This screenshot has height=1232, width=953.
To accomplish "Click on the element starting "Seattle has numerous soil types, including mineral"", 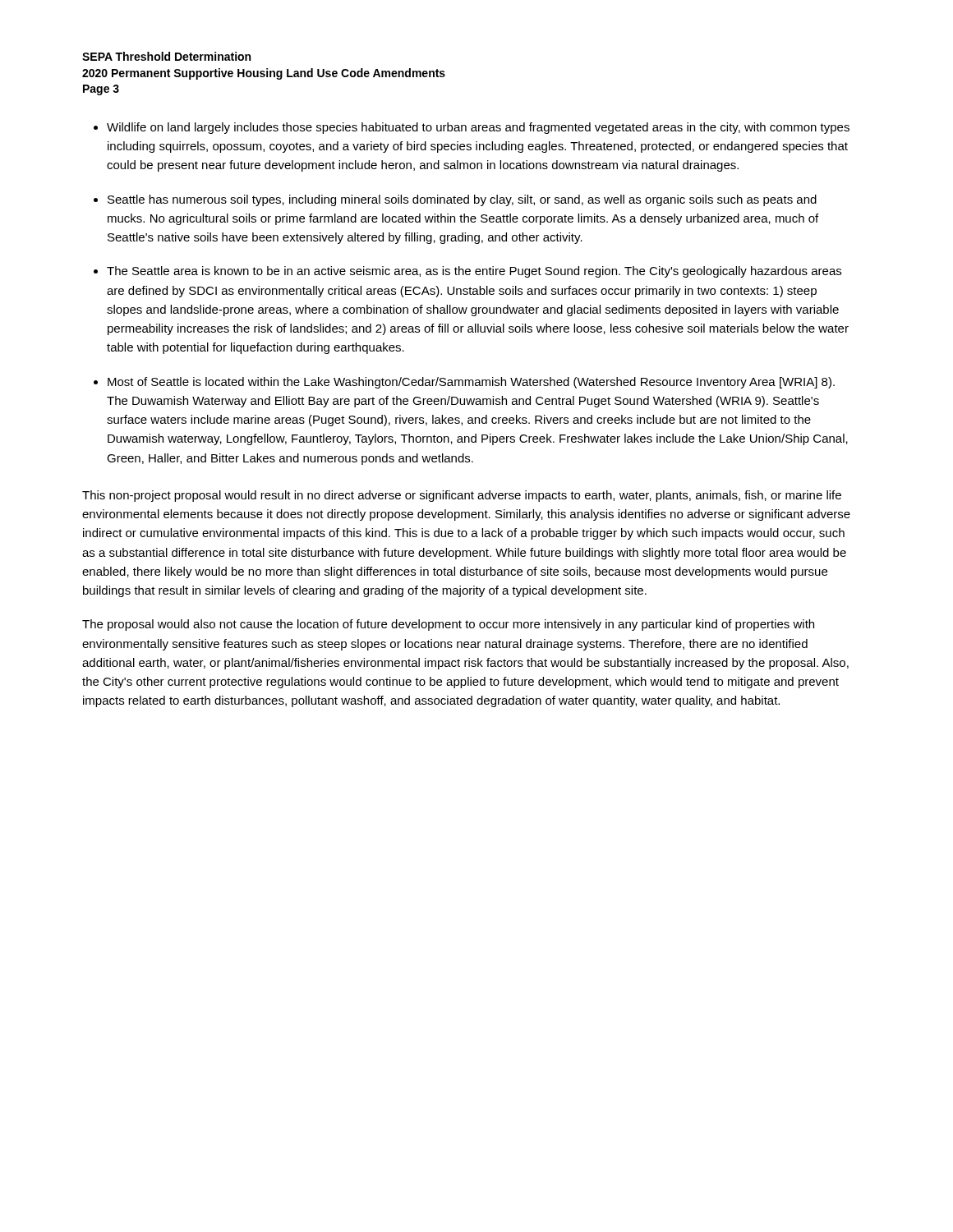I will coord(463,218).
